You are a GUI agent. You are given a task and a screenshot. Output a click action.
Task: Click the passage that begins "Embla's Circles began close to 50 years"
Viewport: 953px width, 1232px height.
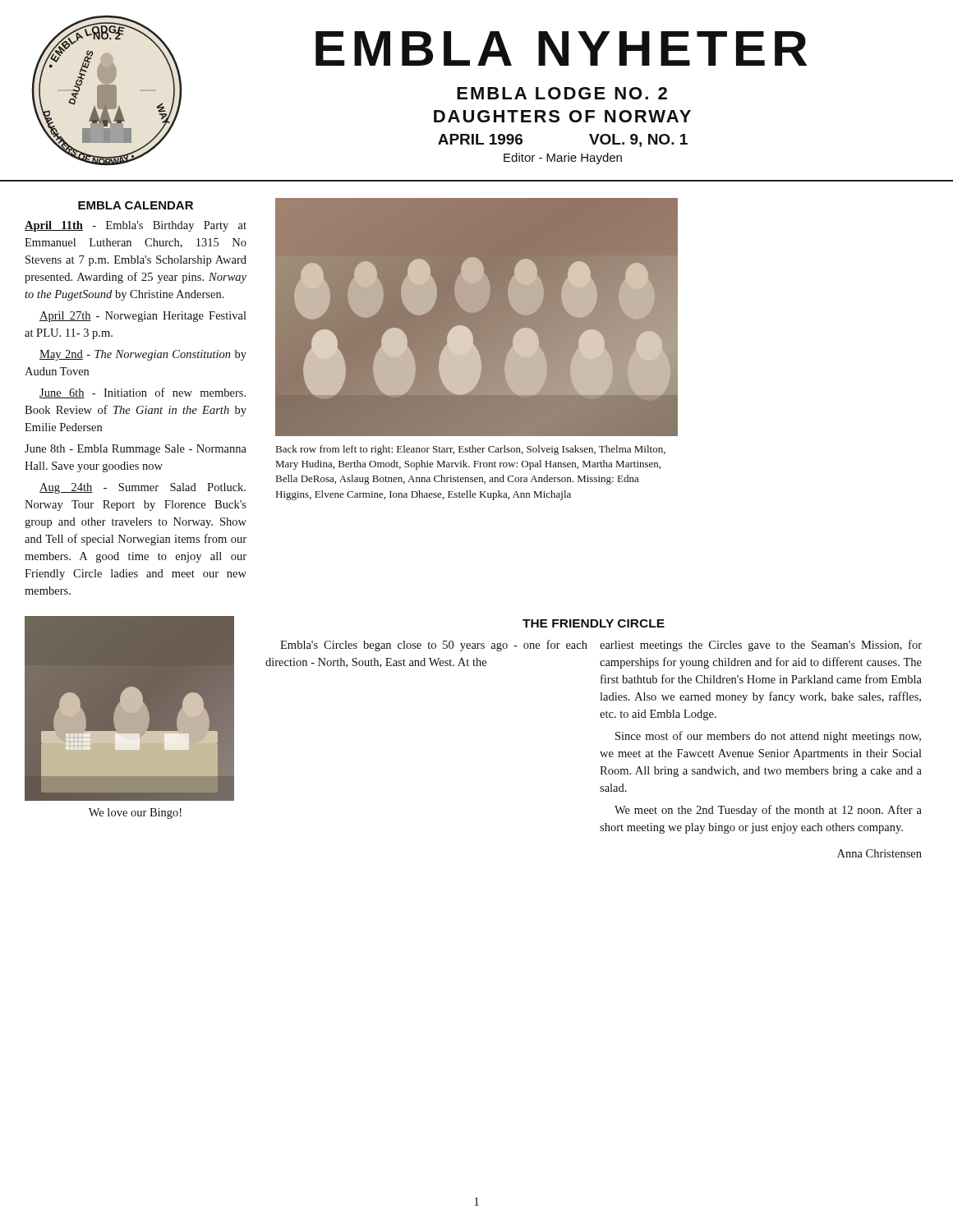(x=594, y=749)
